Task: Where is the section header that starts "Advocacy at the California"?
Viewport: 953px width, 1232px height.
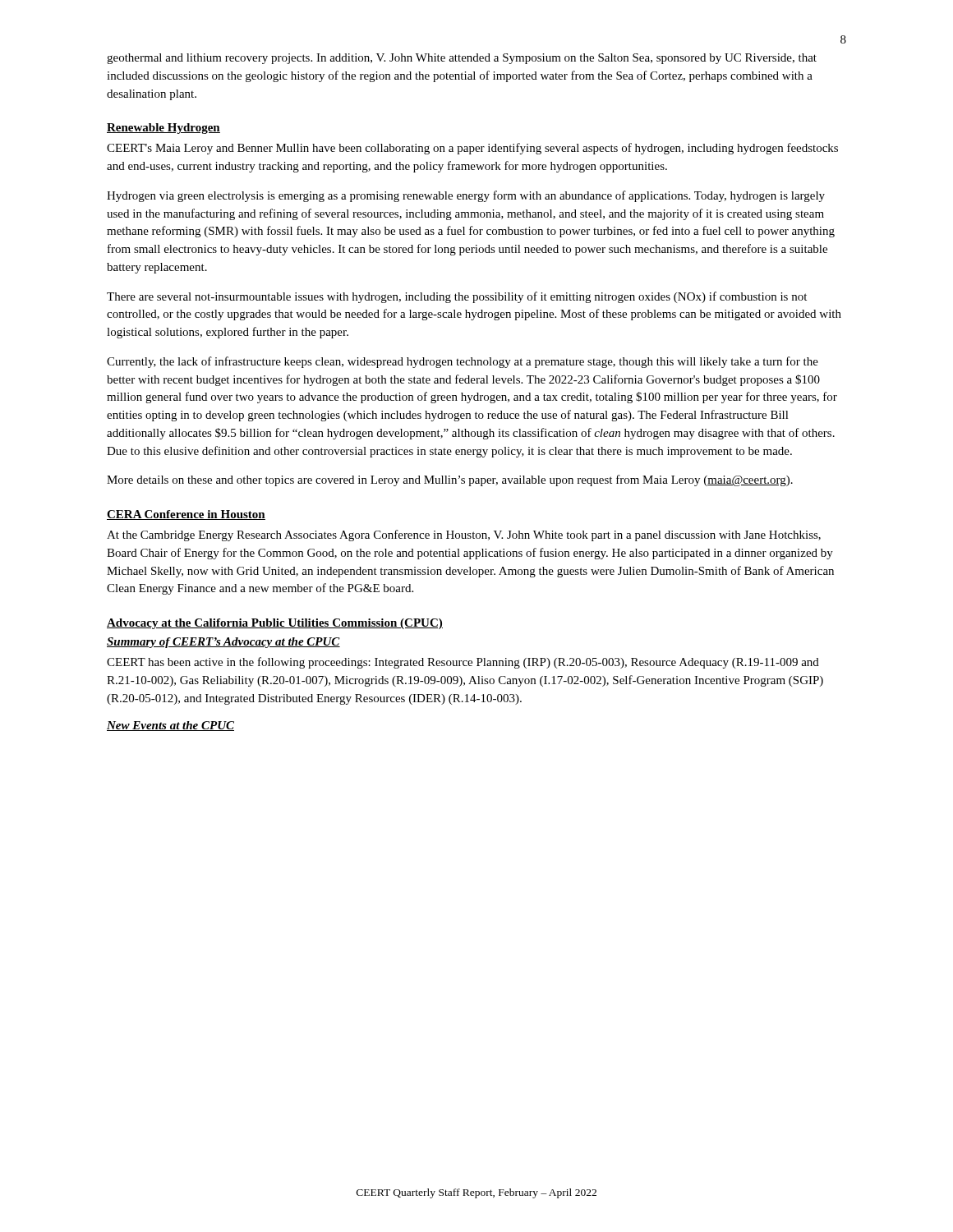Action: point(275,623)
